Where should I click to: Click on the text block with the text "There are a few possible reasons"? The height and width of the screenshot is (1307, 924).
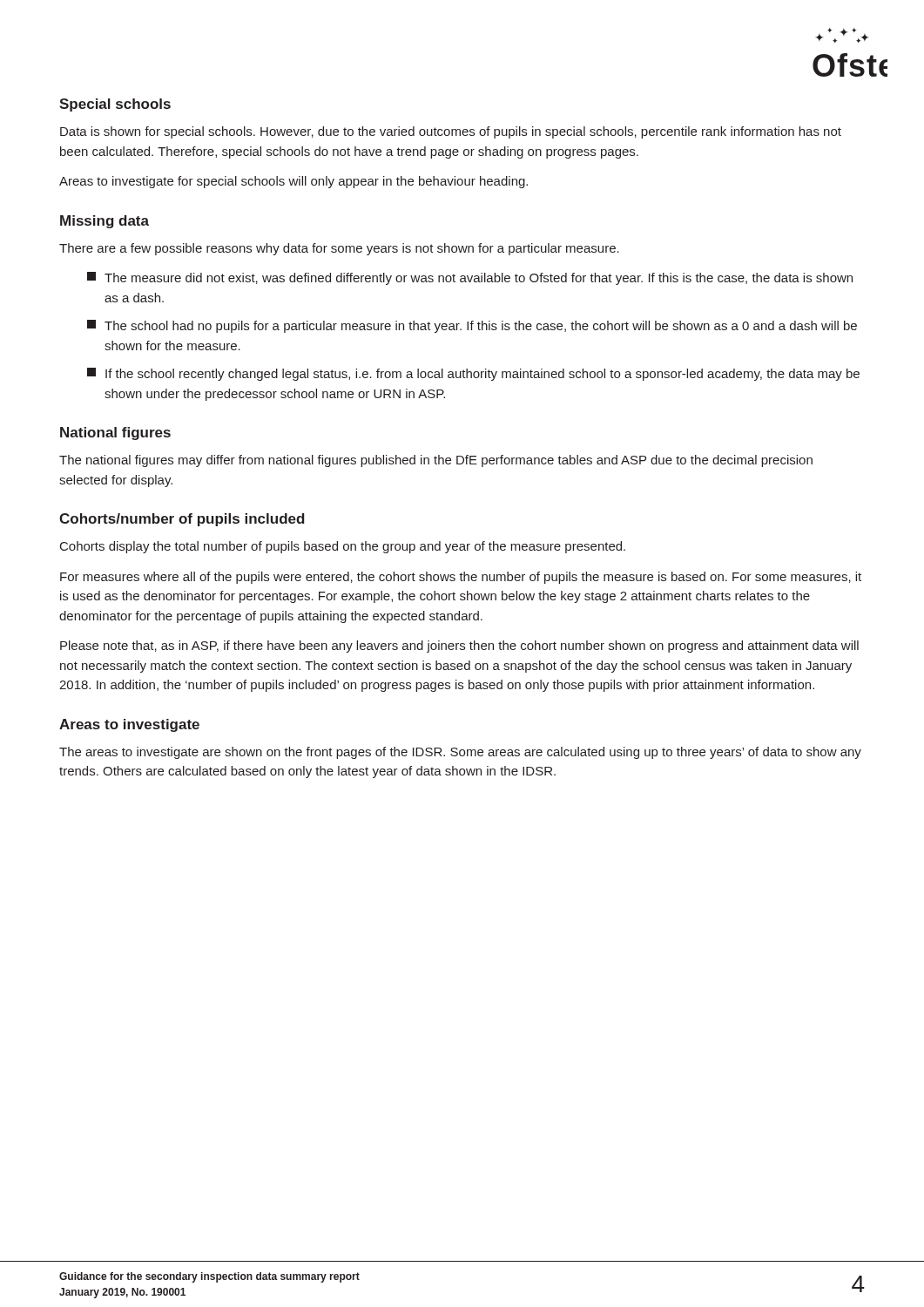[339, 247]
